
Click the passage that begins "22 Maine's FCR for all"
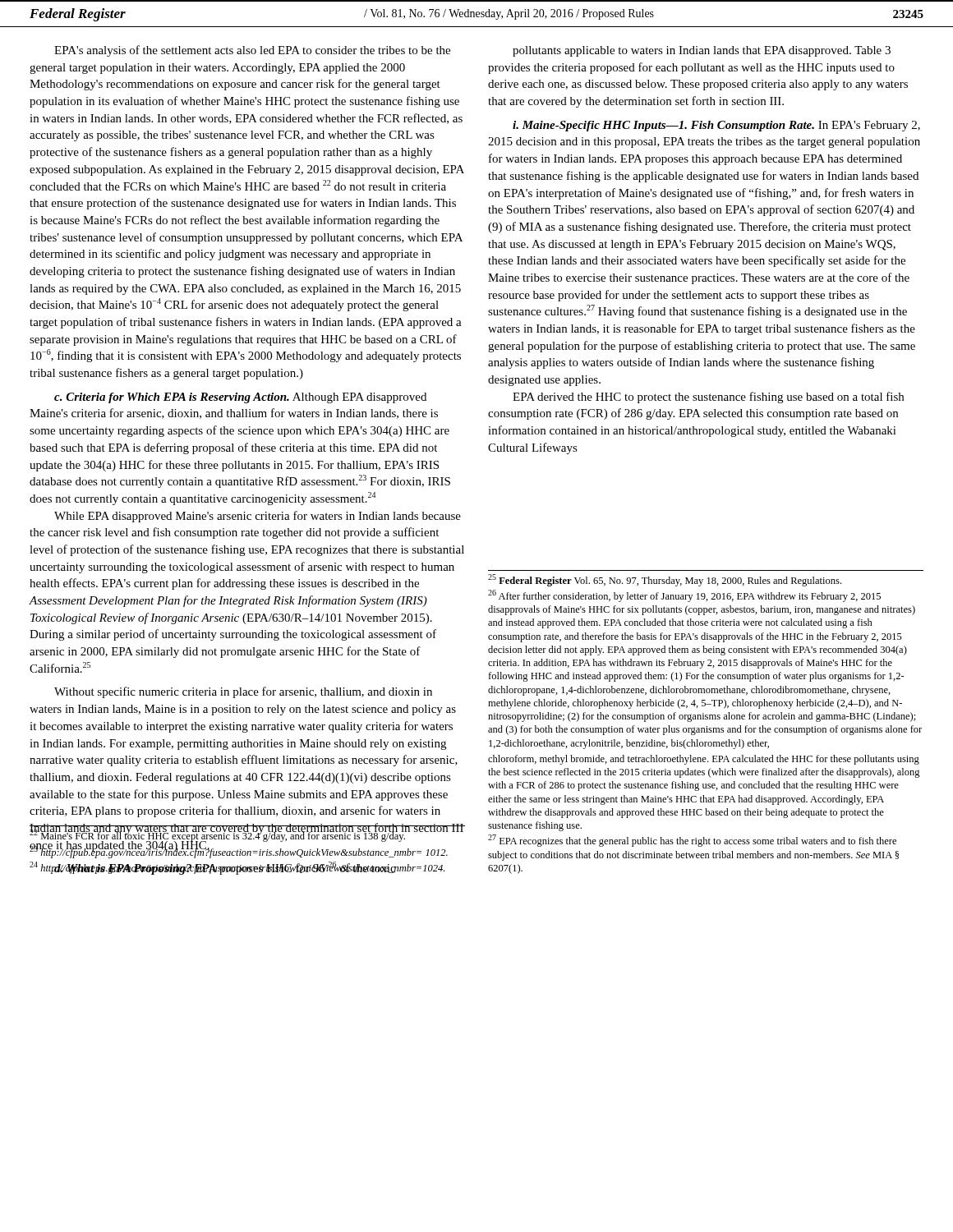247,836
